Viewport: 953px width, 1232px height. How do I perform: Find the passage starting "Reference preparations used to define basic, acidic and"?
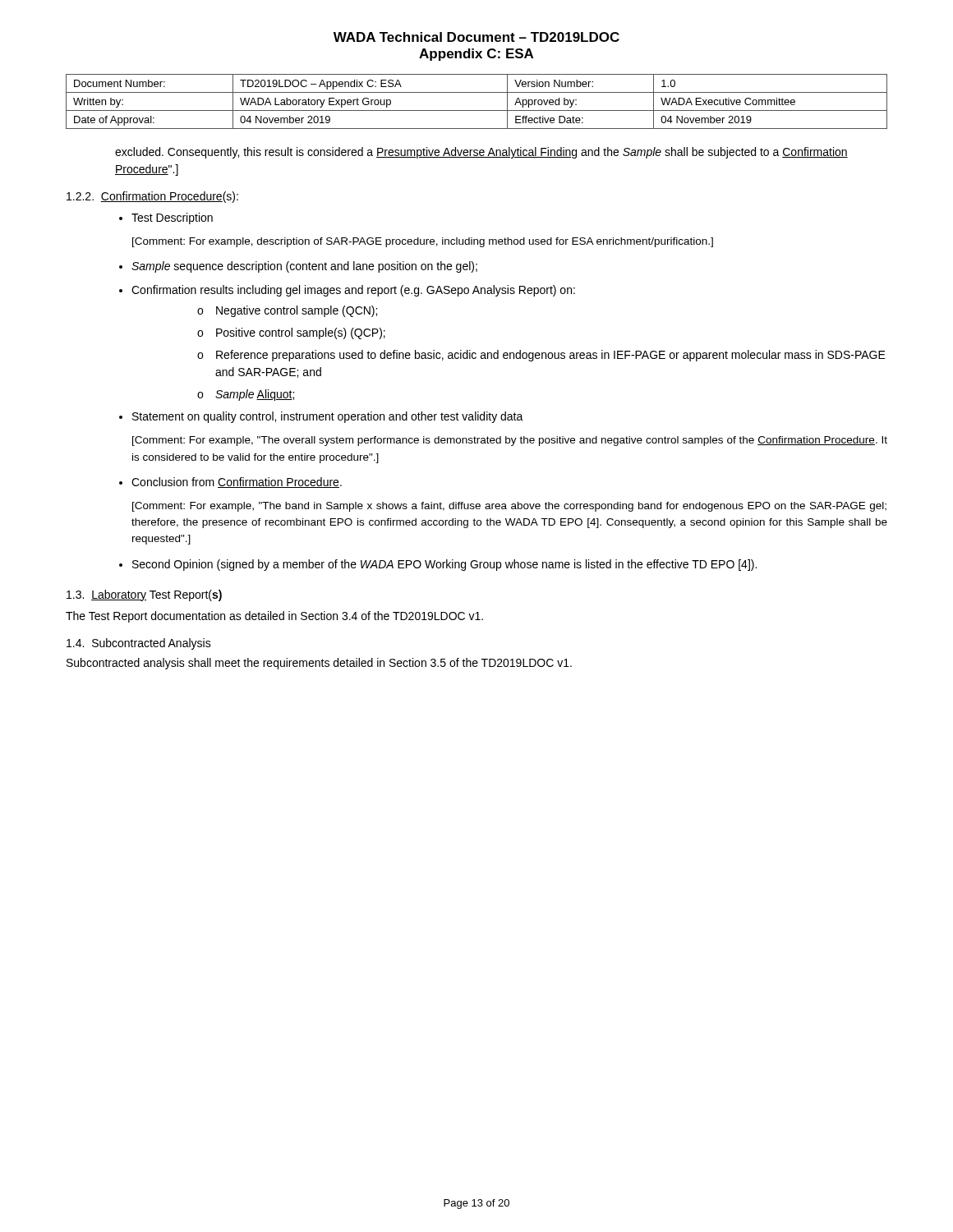(542, 364)
